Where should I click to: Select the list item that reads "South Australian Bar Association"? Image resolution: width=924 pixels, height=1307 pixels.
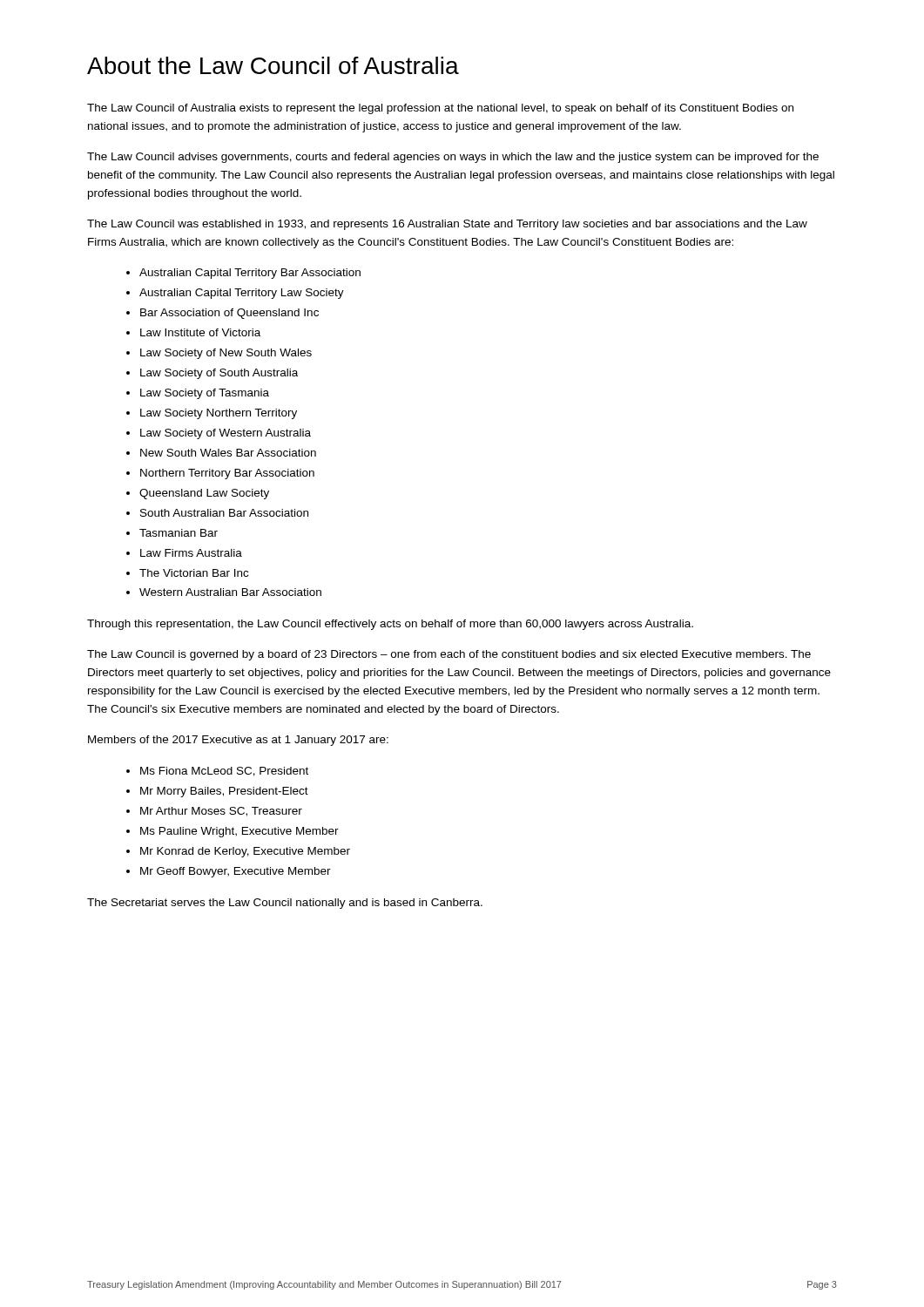click(x=224, y=512)
